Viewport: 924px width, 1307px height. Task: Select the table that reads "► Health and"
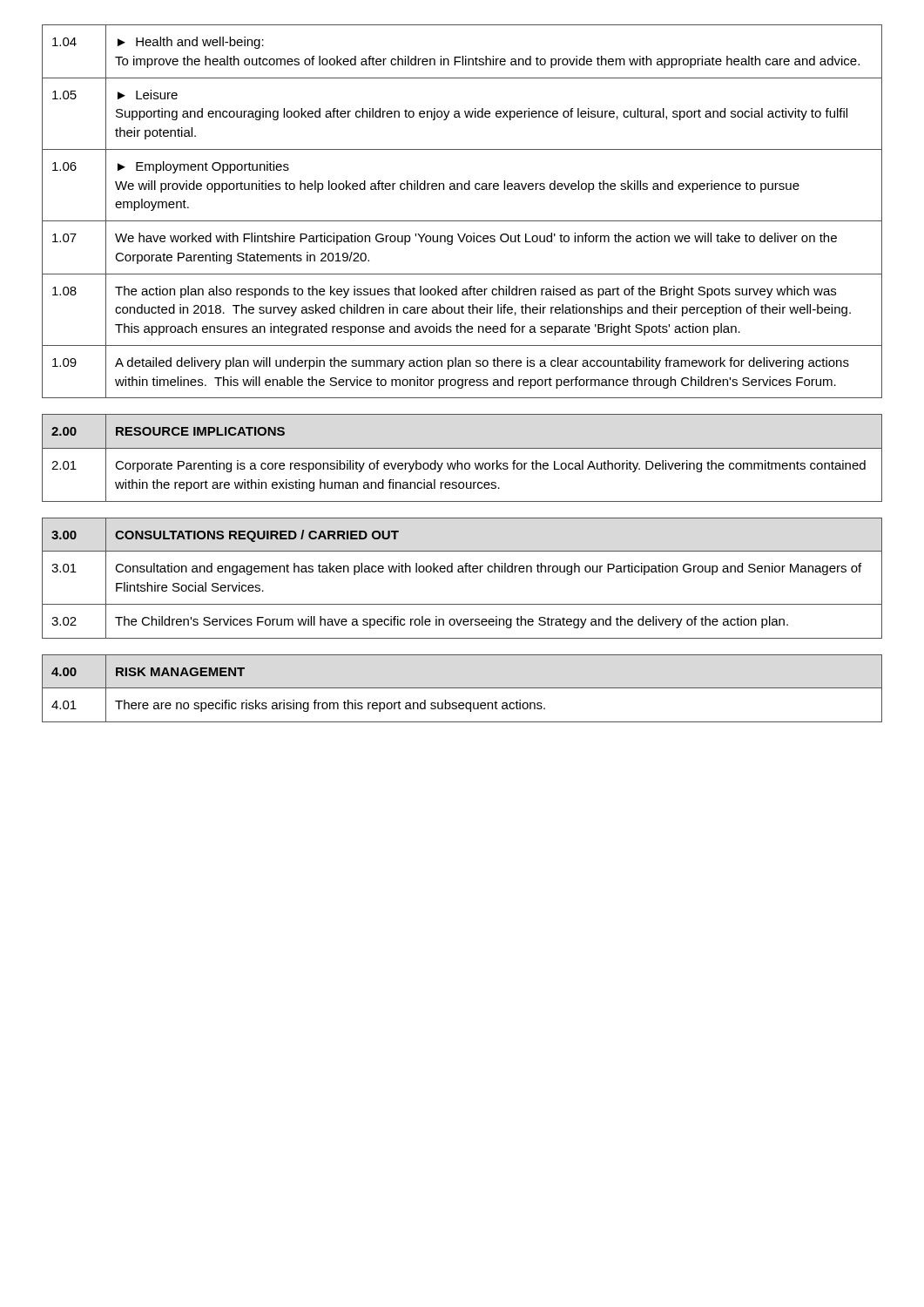pos(462,211)
